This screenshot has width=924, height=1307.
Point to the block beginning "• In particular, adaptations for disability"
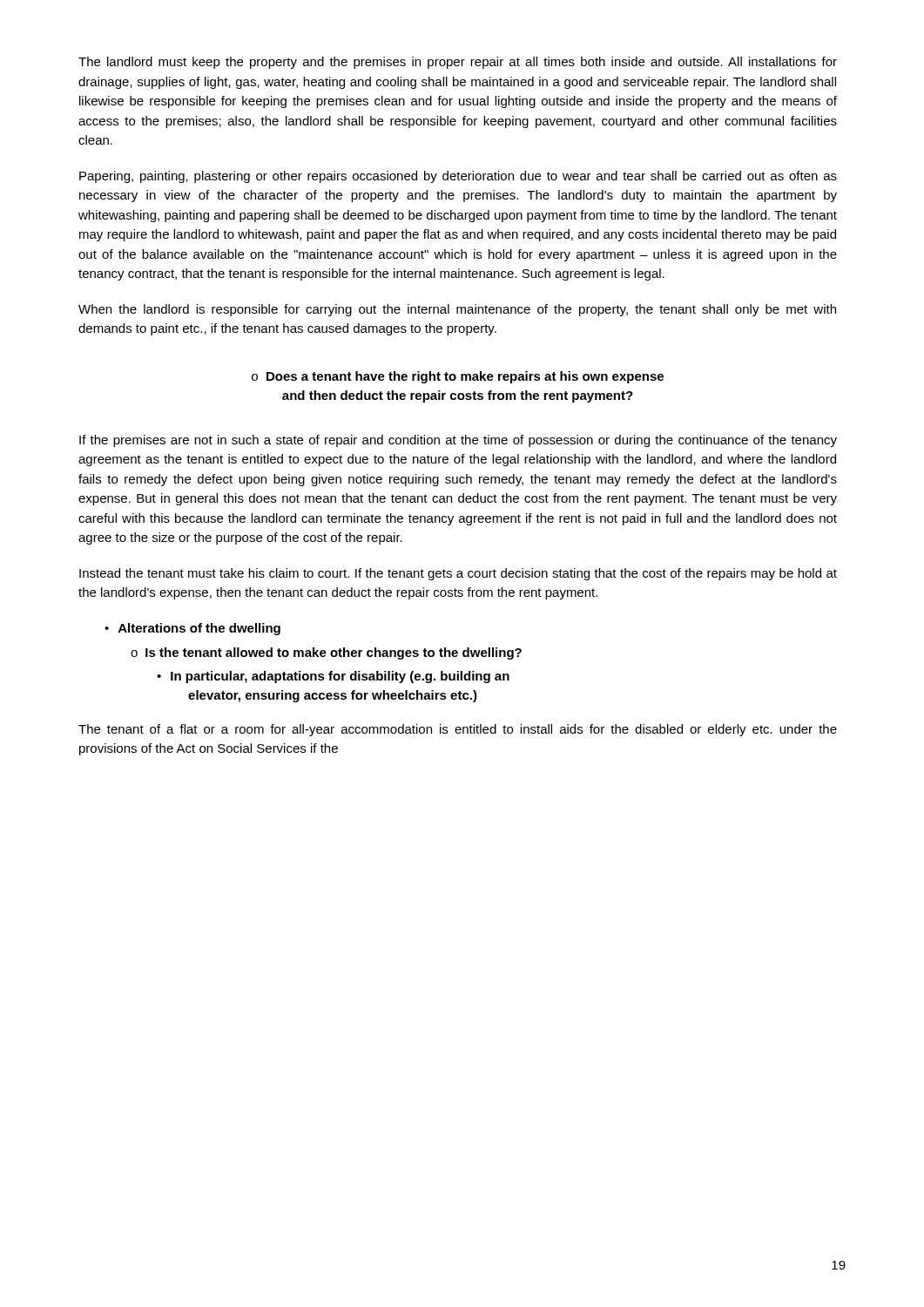click(333, 686)
